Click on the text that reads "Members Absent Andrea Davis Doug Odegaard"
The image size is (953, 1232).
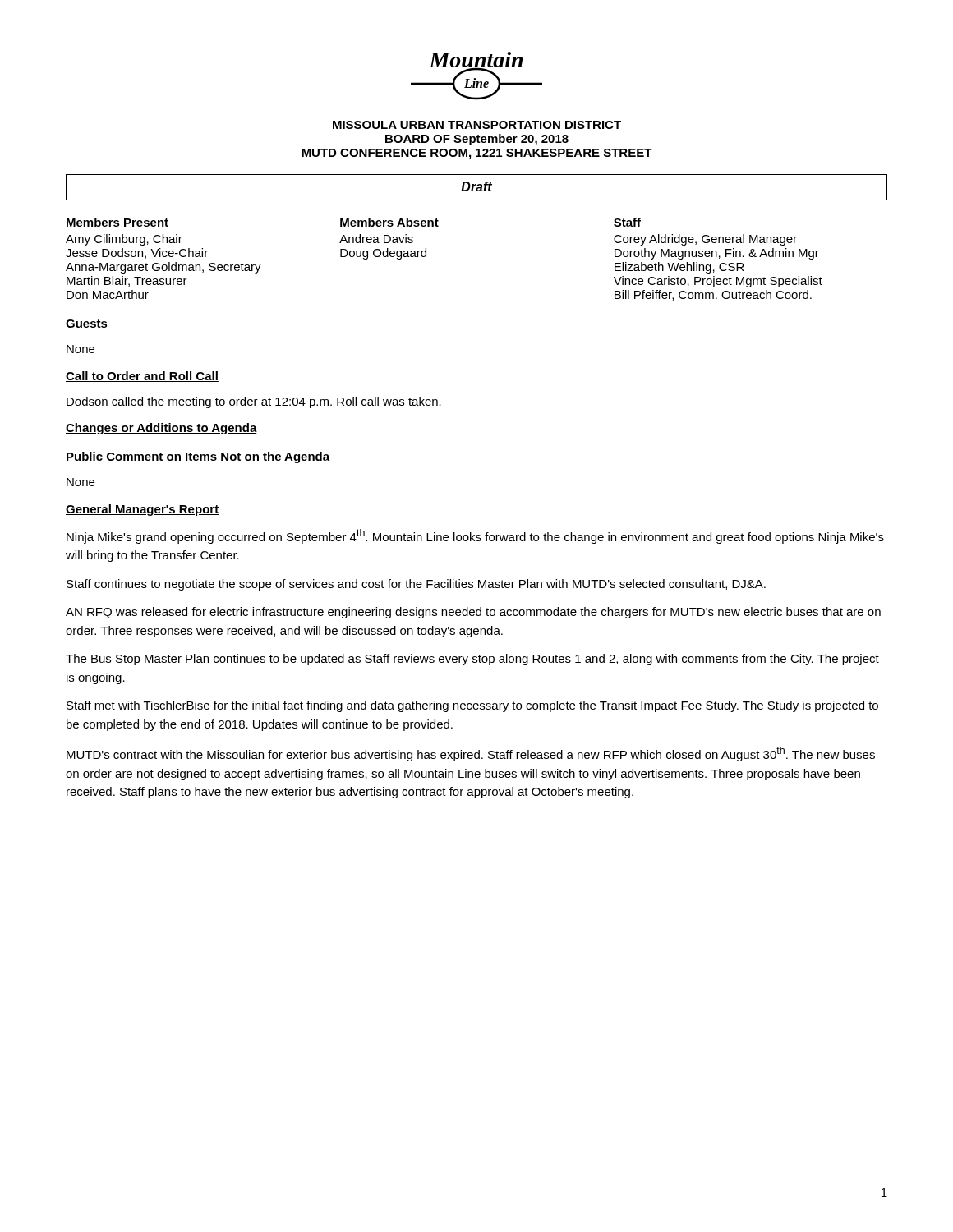[x=389, y=222]
